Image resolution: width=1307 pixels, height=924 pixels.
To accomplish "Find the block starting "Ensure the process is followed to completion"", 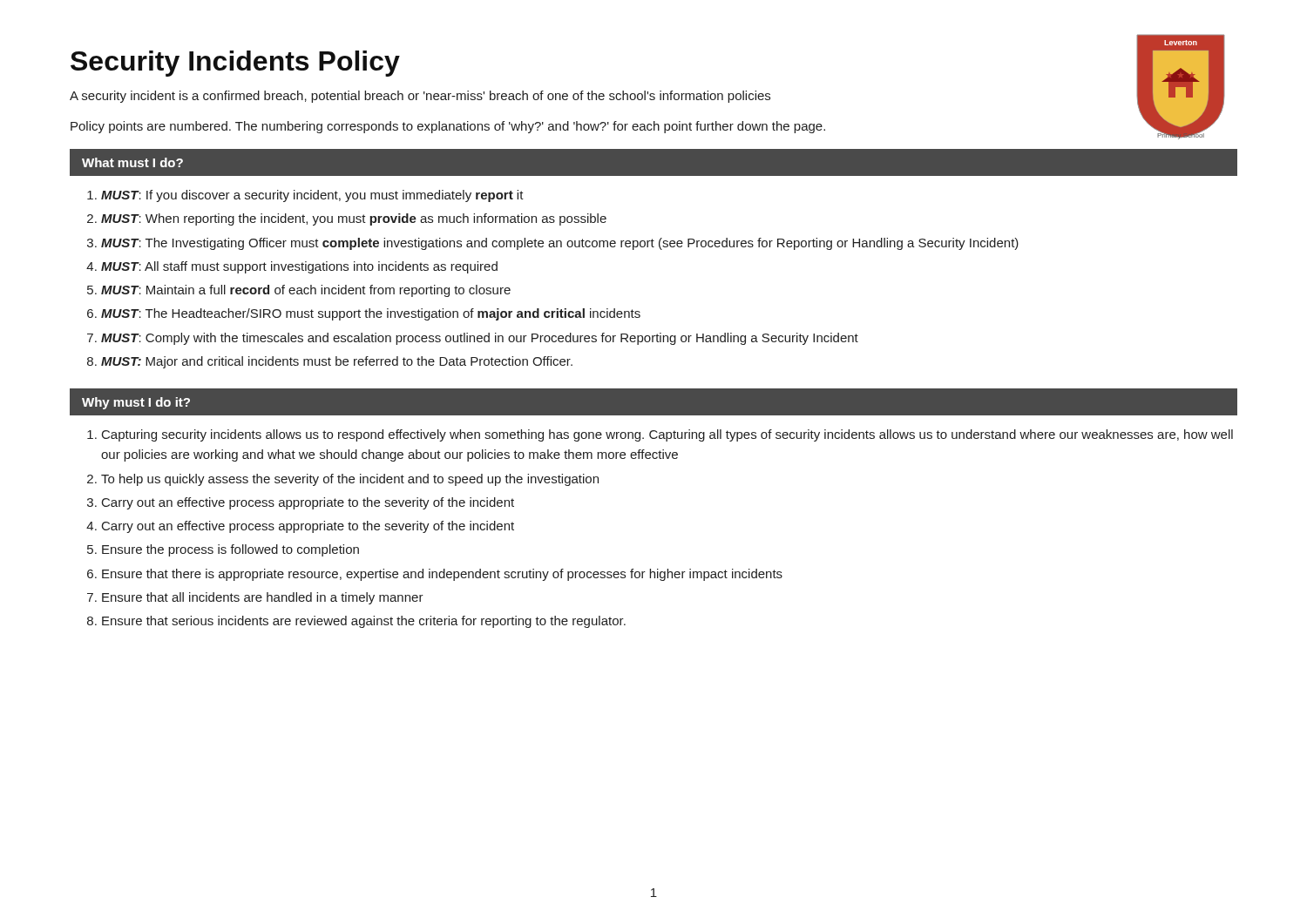I will click(x=230, y=549).
